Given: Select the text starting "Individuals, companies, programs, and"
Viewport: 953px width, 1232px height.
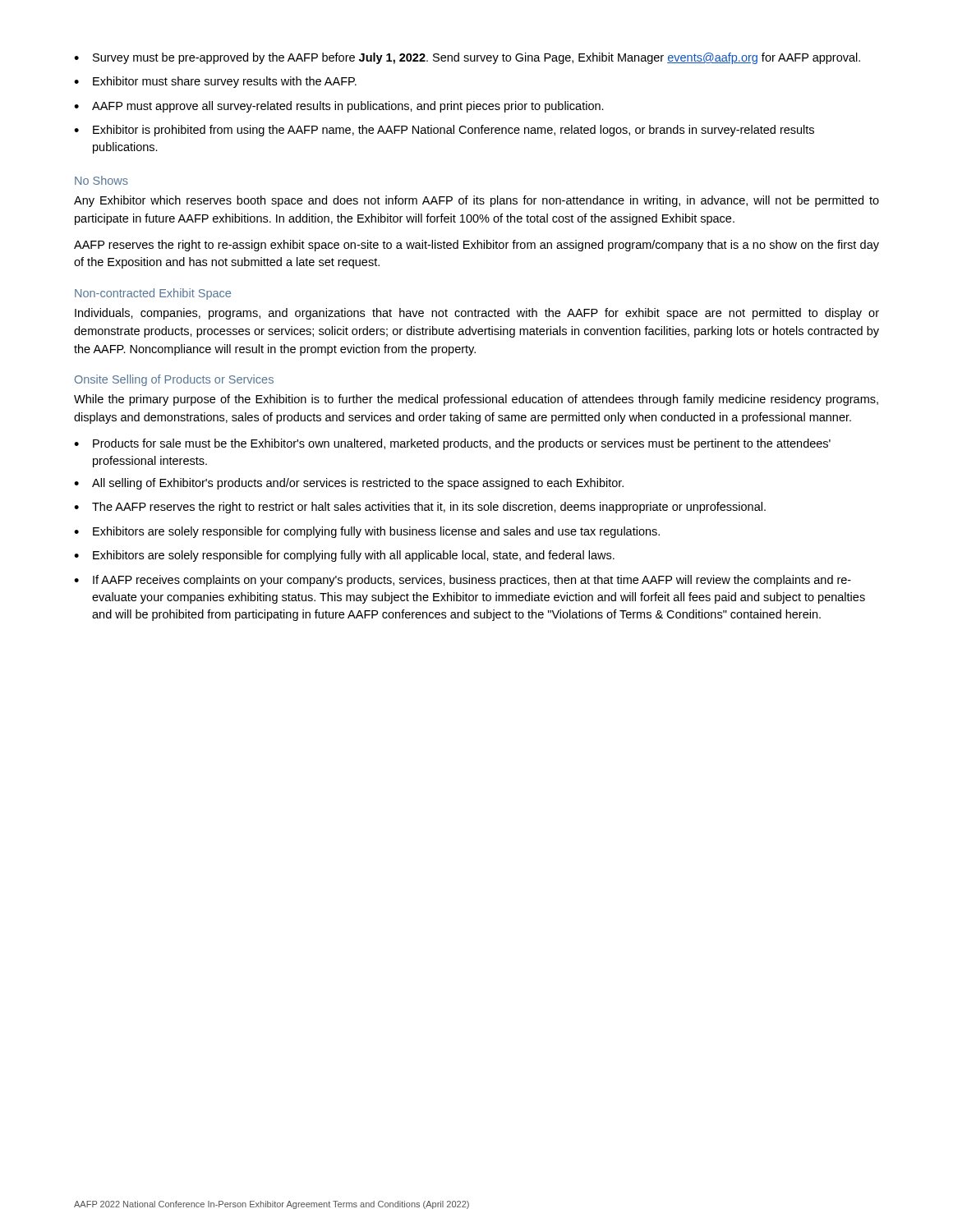Looking at the screenshot, I should [476, 331].
